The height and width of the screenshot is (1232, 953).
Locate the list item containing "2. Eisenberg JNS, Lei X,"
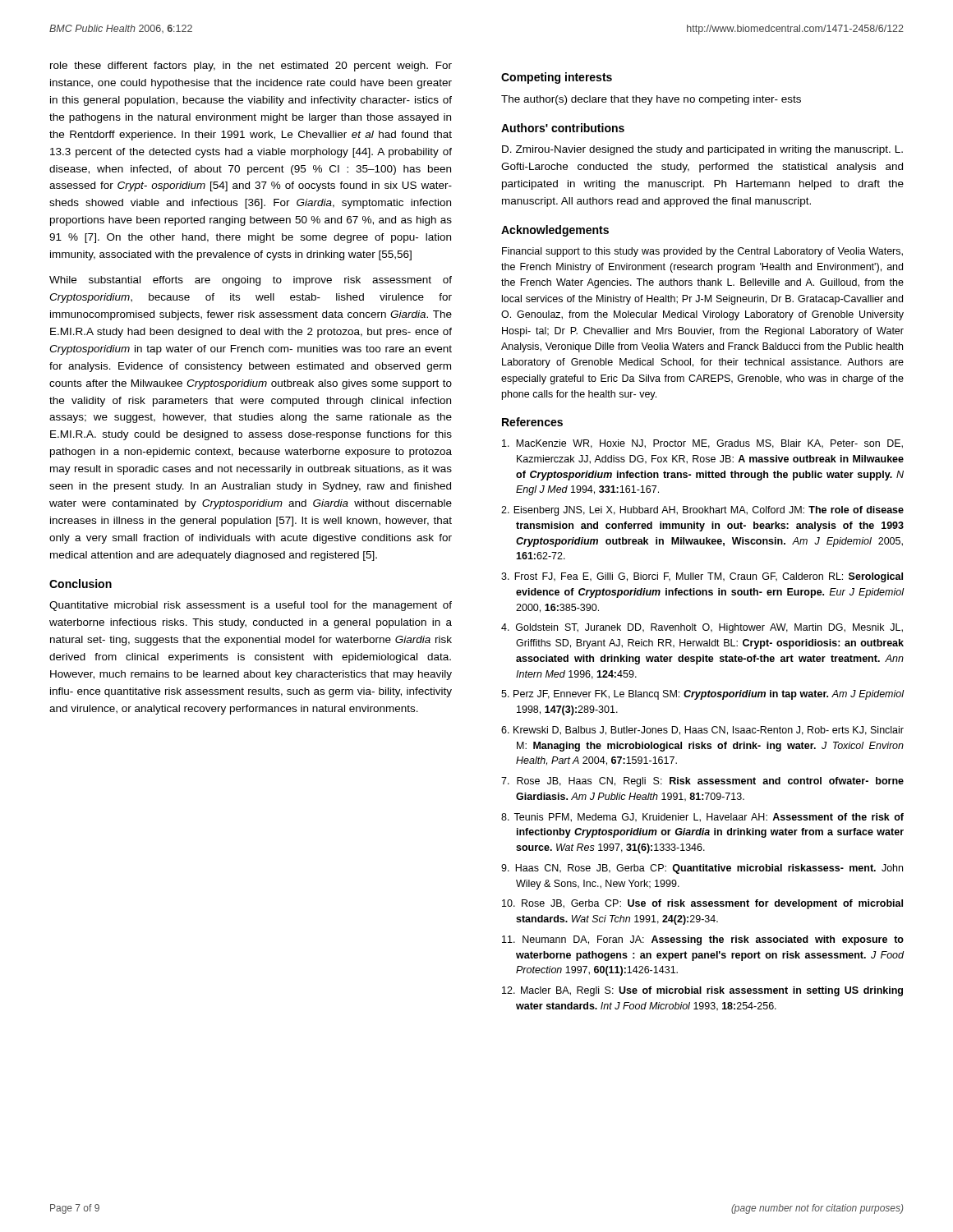click(702, 534)
